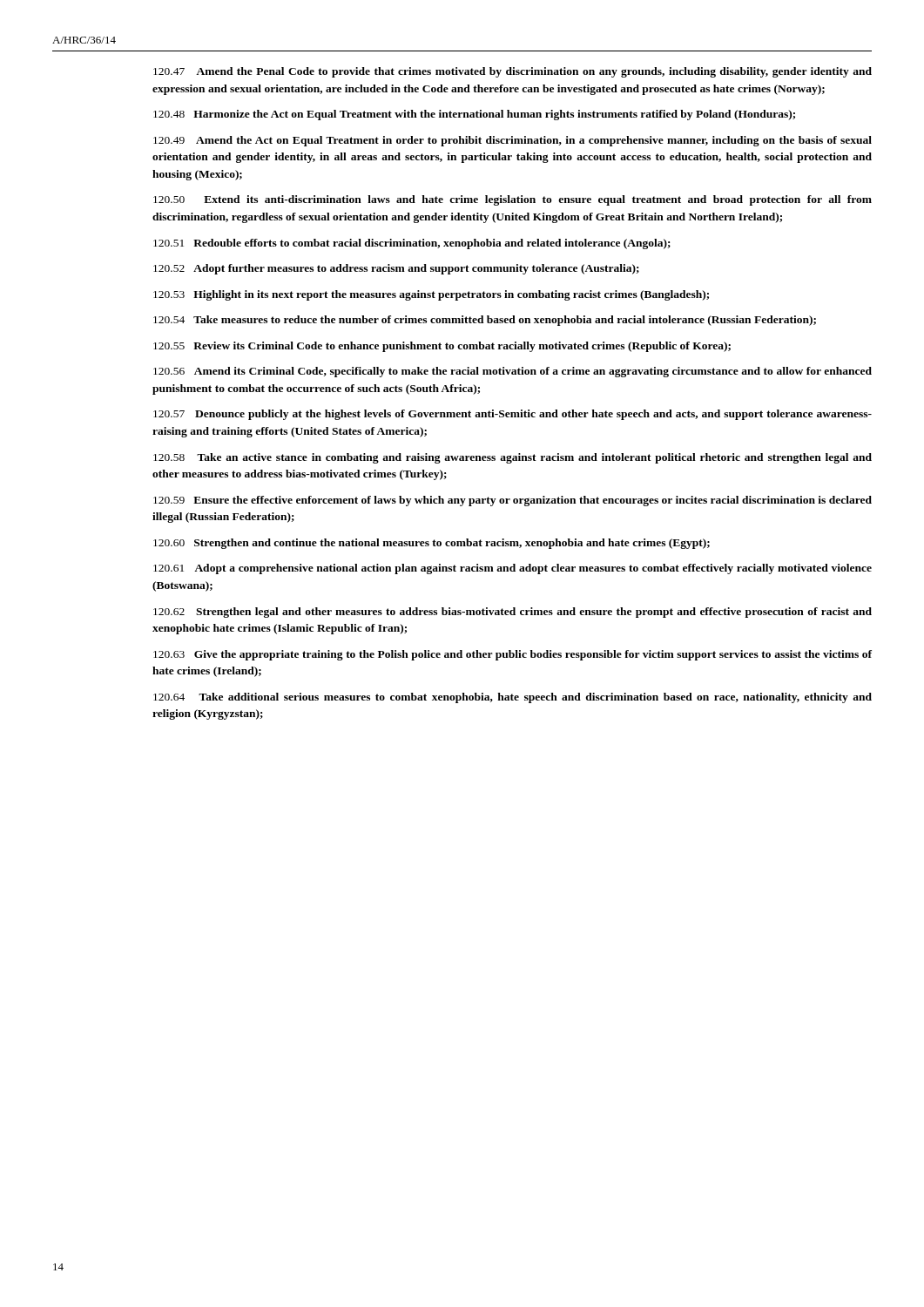Locate the block of text that opens with "120.49 Amend the Act on"
The height and width of the screenshot is (1307, 924).
tap(512, 157)
